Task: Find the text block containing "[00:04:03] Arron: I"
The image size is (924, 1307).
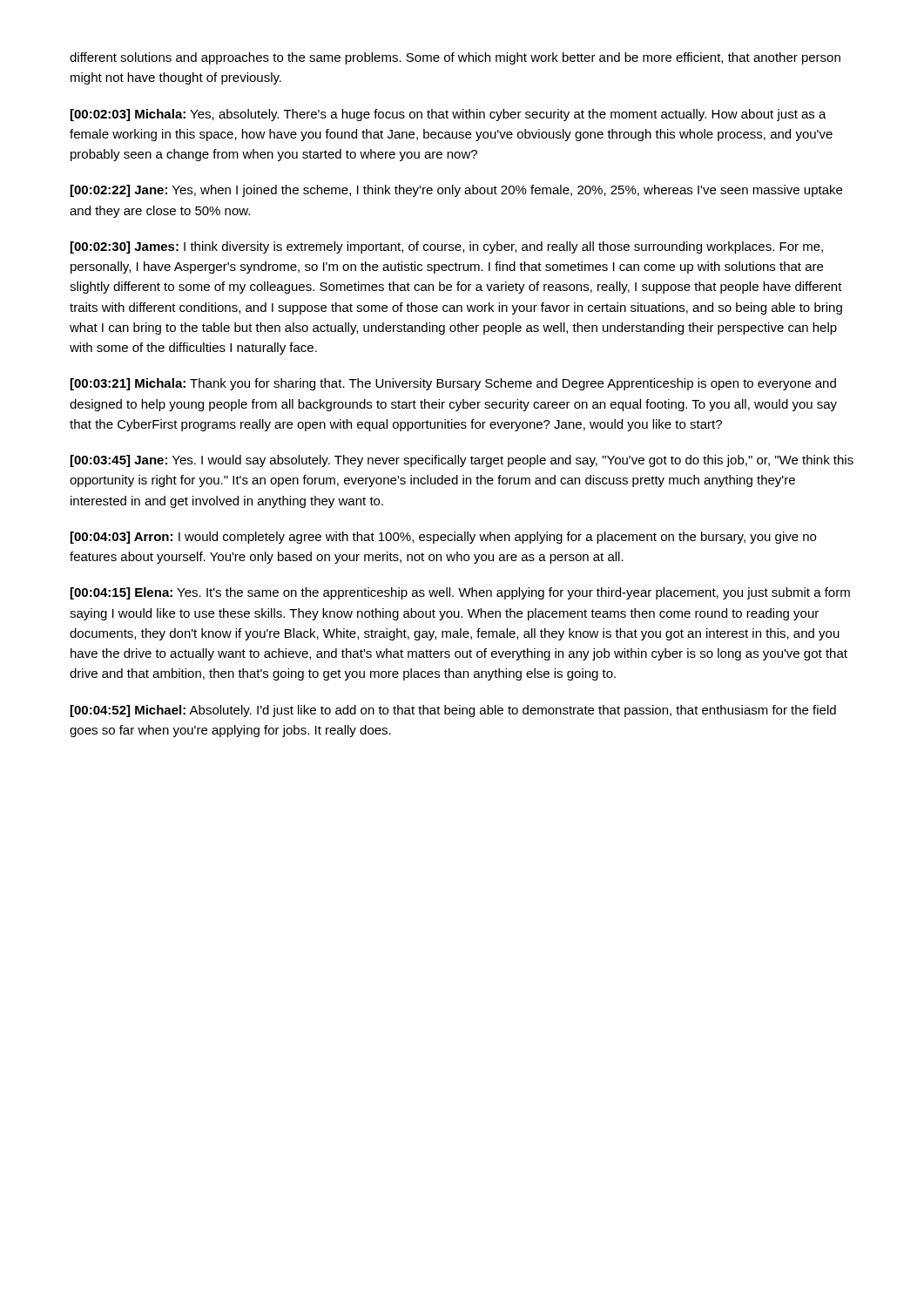Action: click(443, 546)
